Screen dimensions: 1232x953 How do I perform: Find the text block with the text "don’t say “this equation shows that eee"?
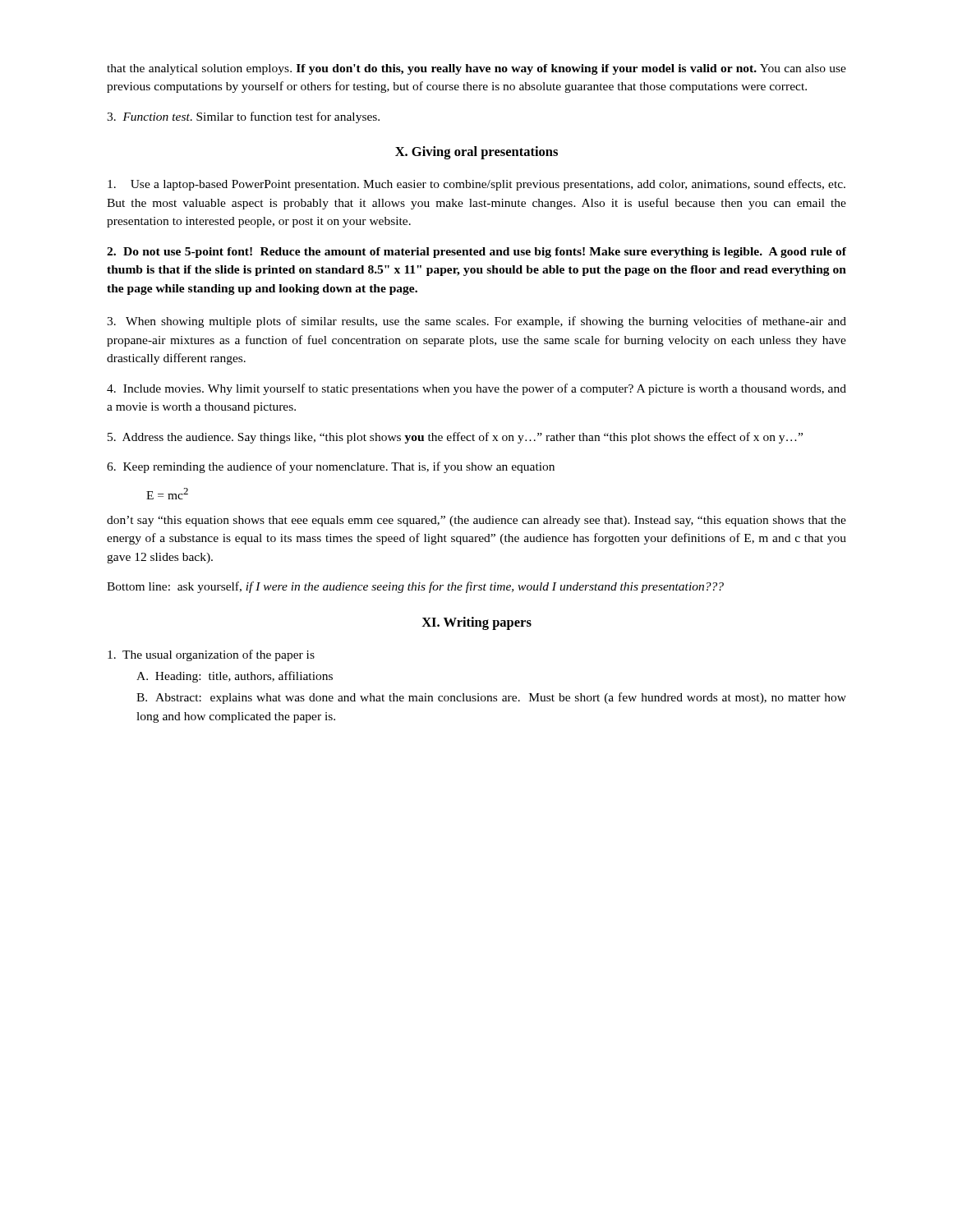point(476,538)
